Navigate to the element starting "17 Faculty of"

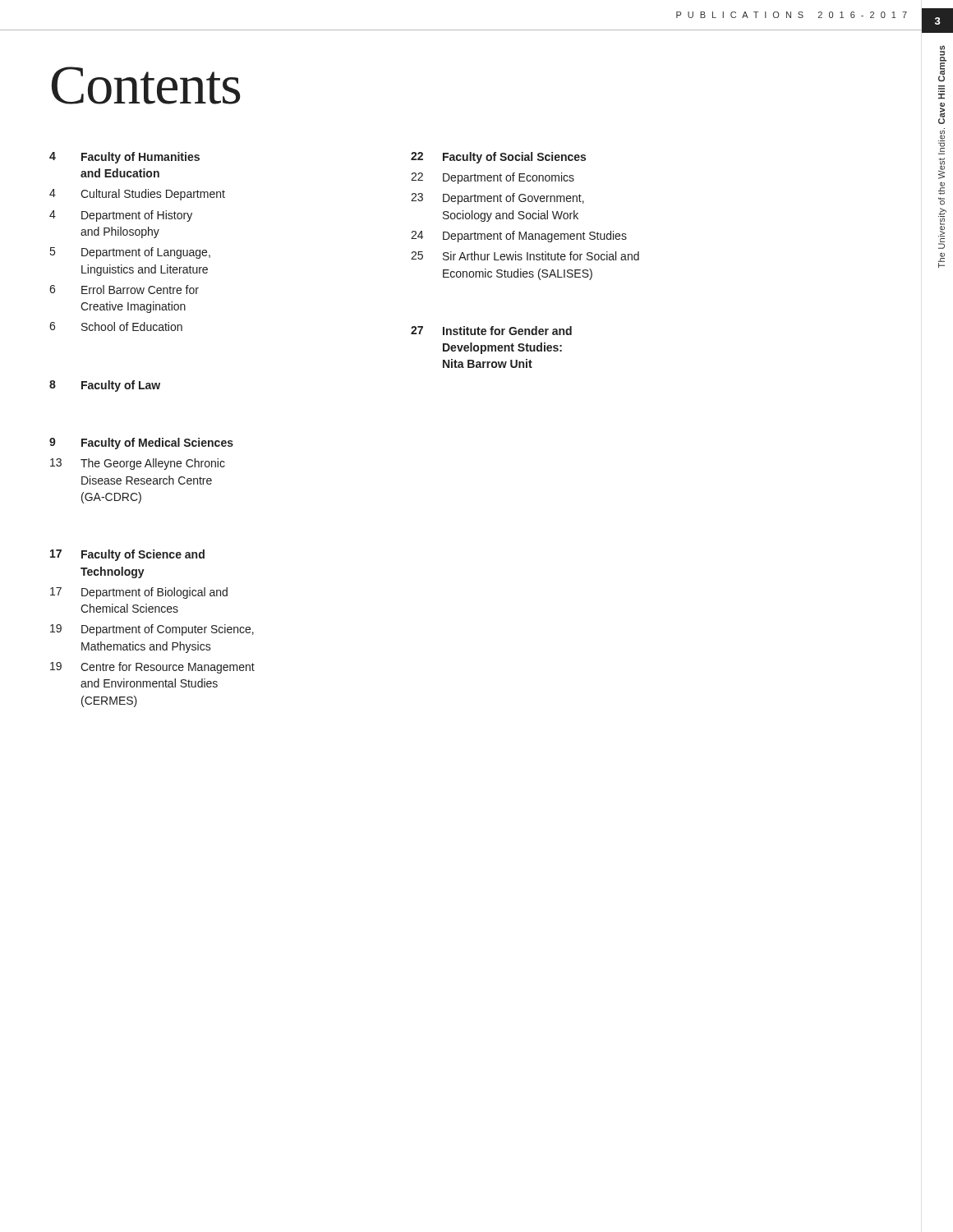click(127, 563)
